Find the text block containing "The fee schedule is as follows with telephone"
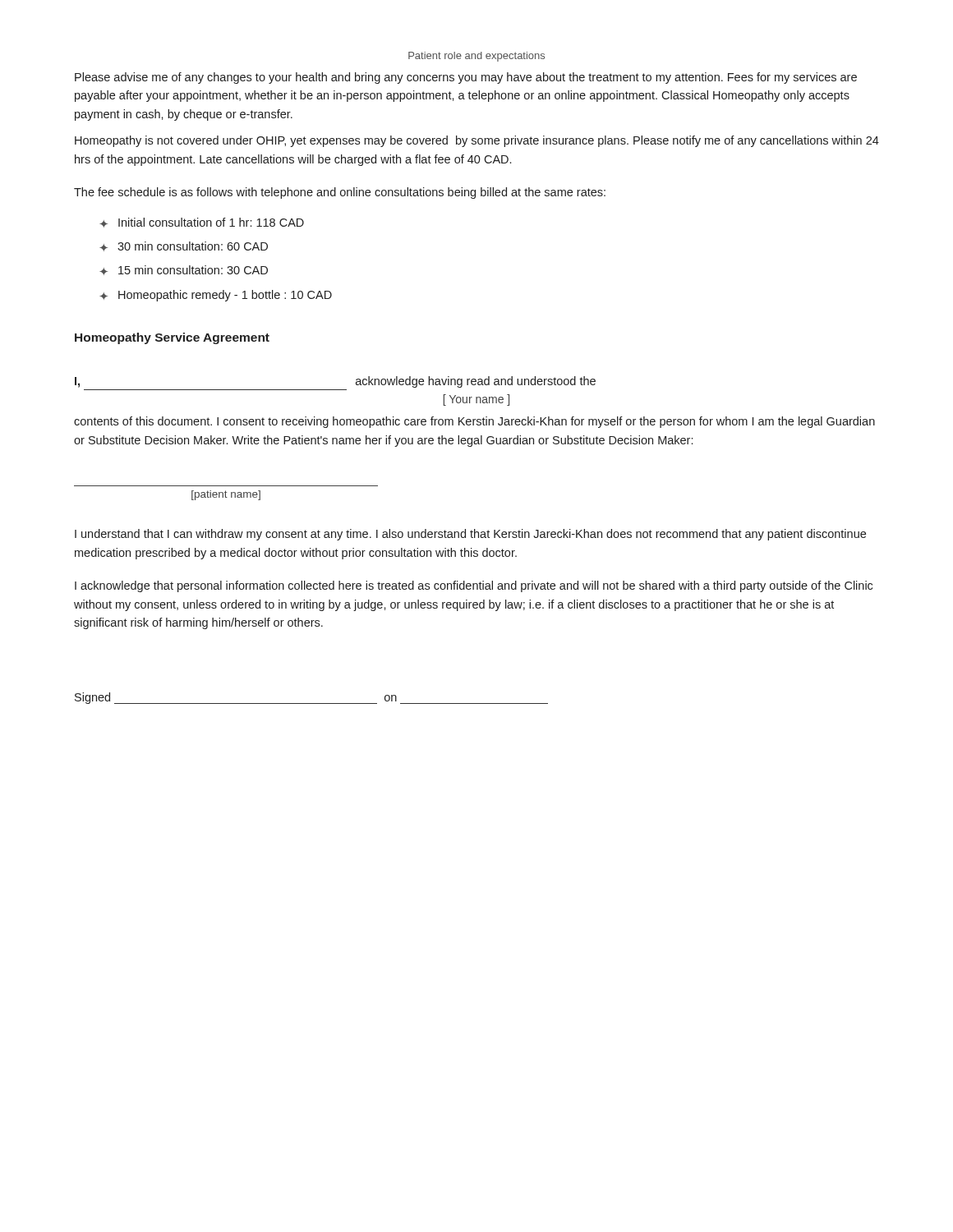The image size is (953, 1232). click(x=340, y=192)
